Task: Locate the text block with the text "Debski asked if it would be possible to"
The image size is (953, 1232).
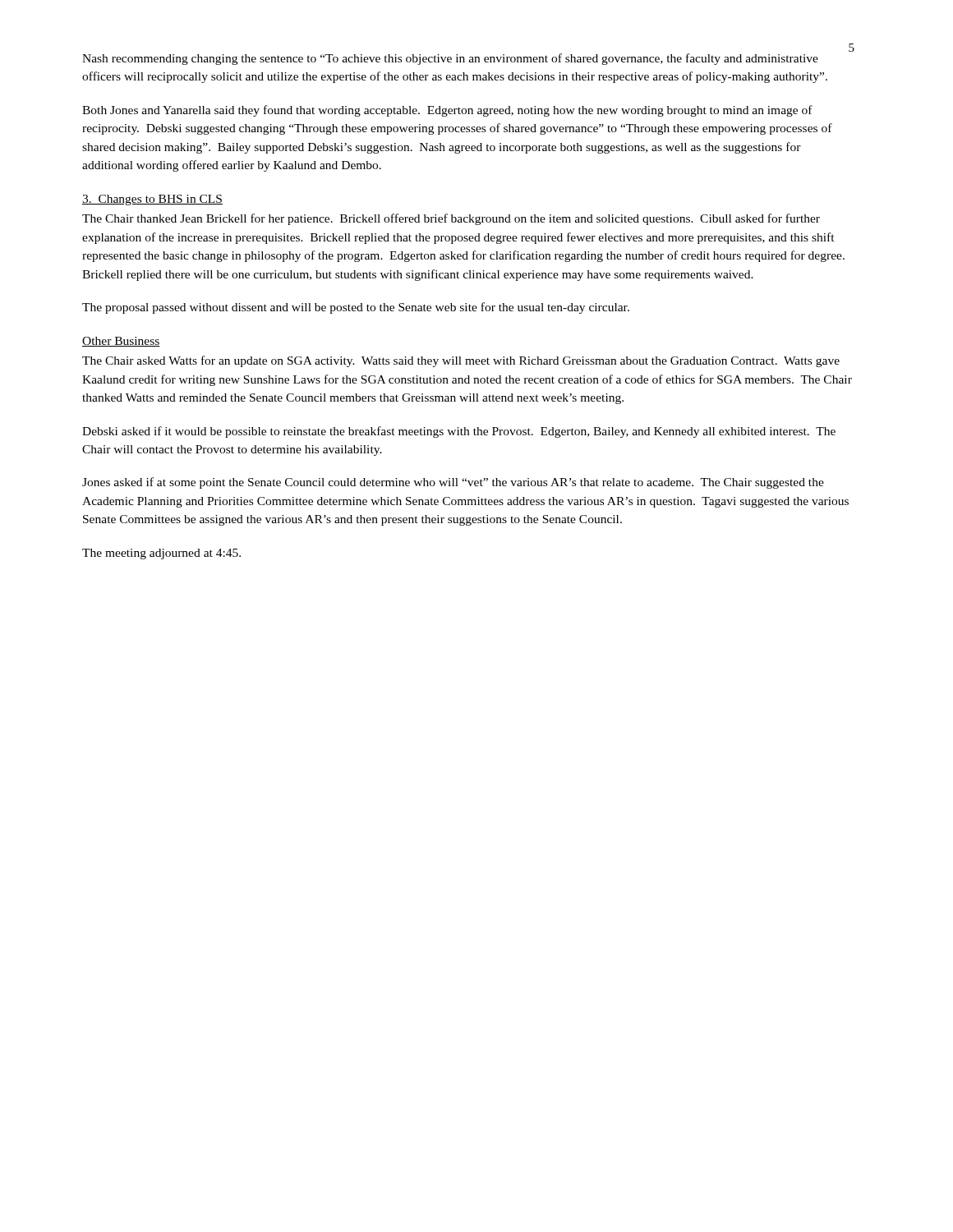Action: 459,440
